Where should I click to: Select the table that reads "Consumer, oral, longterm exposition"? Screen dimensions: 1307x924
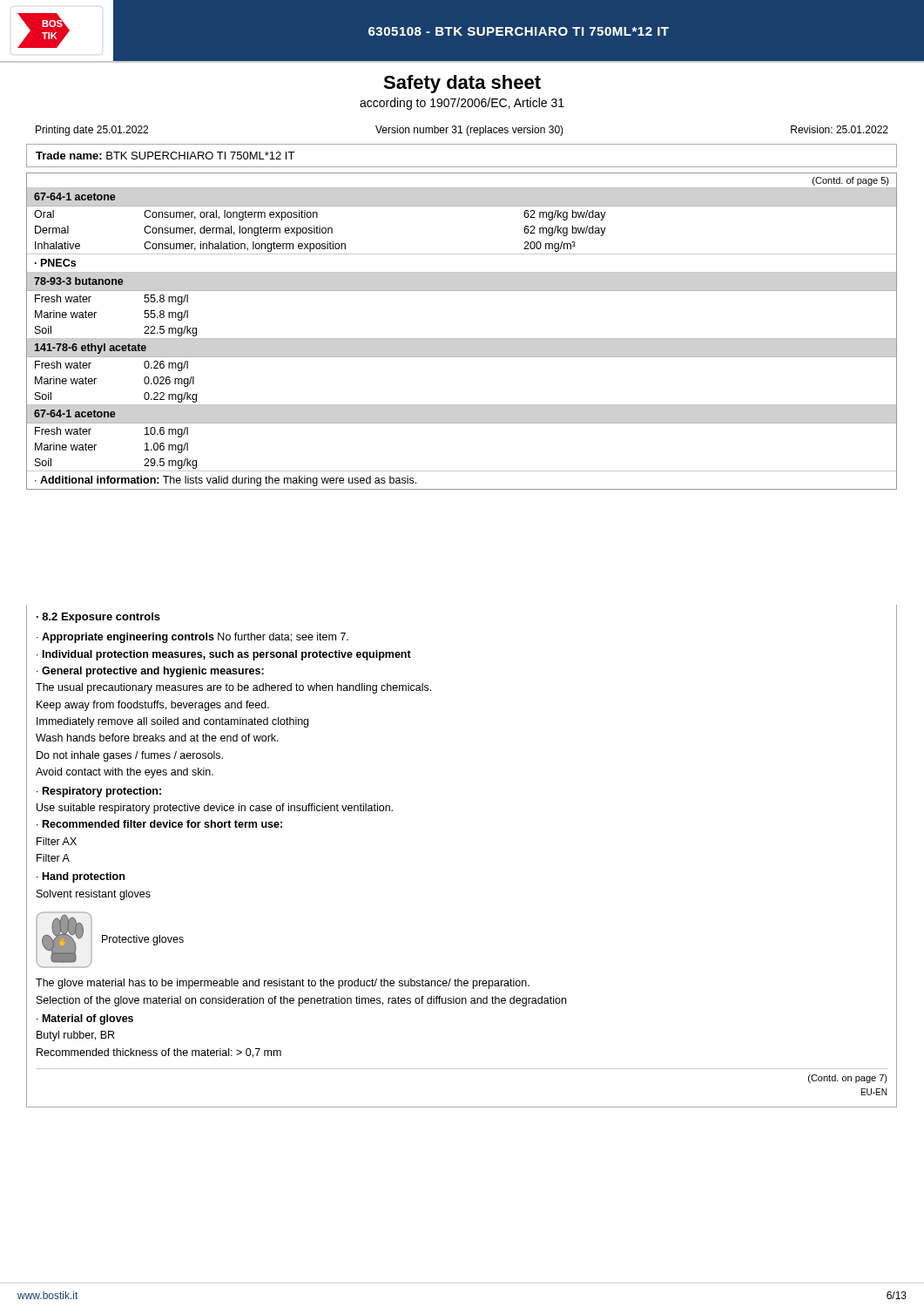462,331
